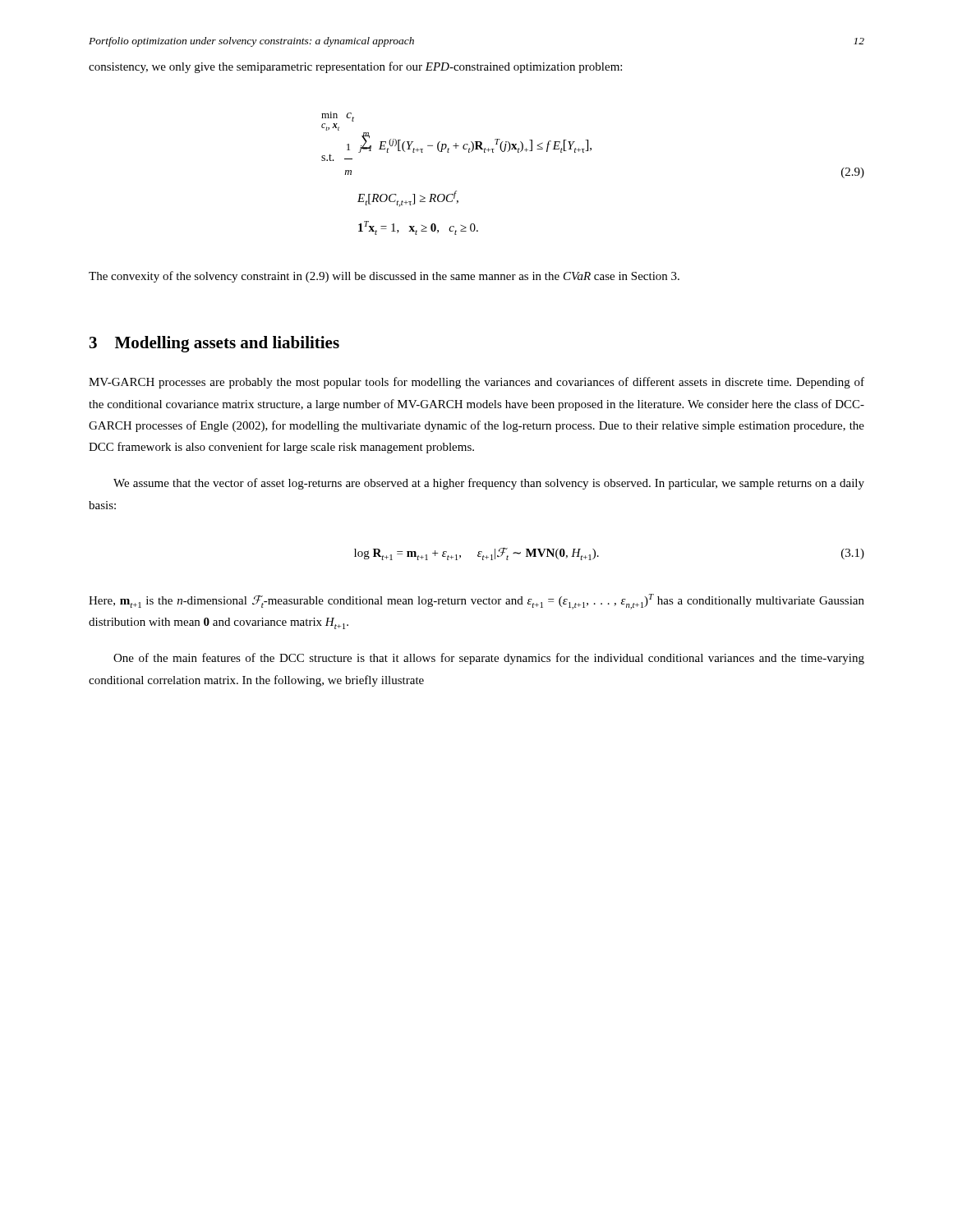Find the section header with the text "3 Modelling assets and"

click(x=214, y=343)
